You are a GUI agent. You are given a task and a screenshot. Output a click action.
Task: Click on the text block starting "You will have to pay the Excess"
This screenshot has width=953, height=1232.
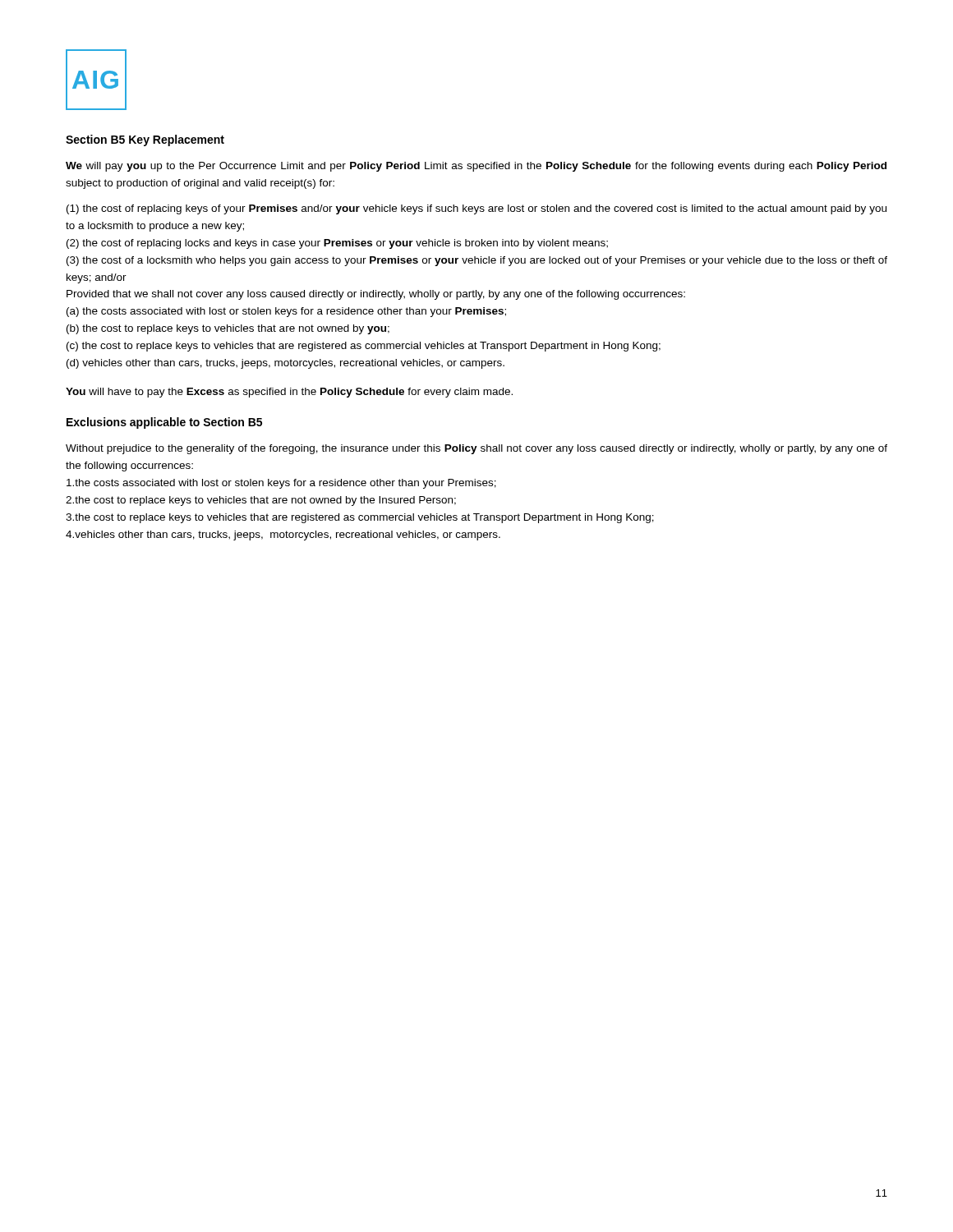pyautogui.click(x=290, y=391)
